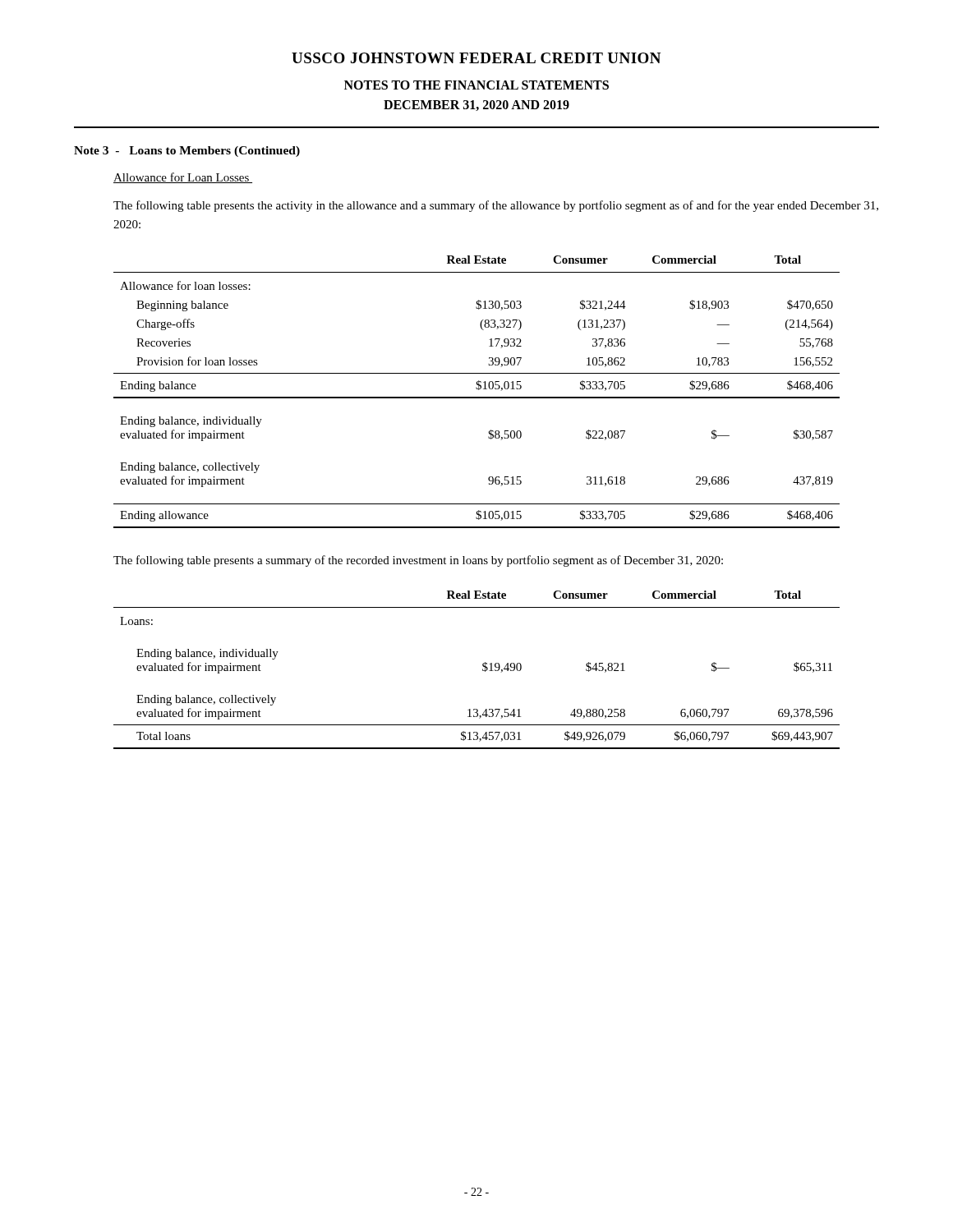The width and height of the screenshot is (953, 1232).
Task: Where is the passage that starts "The following table presents a summary"?
Action: click(x=419, y=560)
